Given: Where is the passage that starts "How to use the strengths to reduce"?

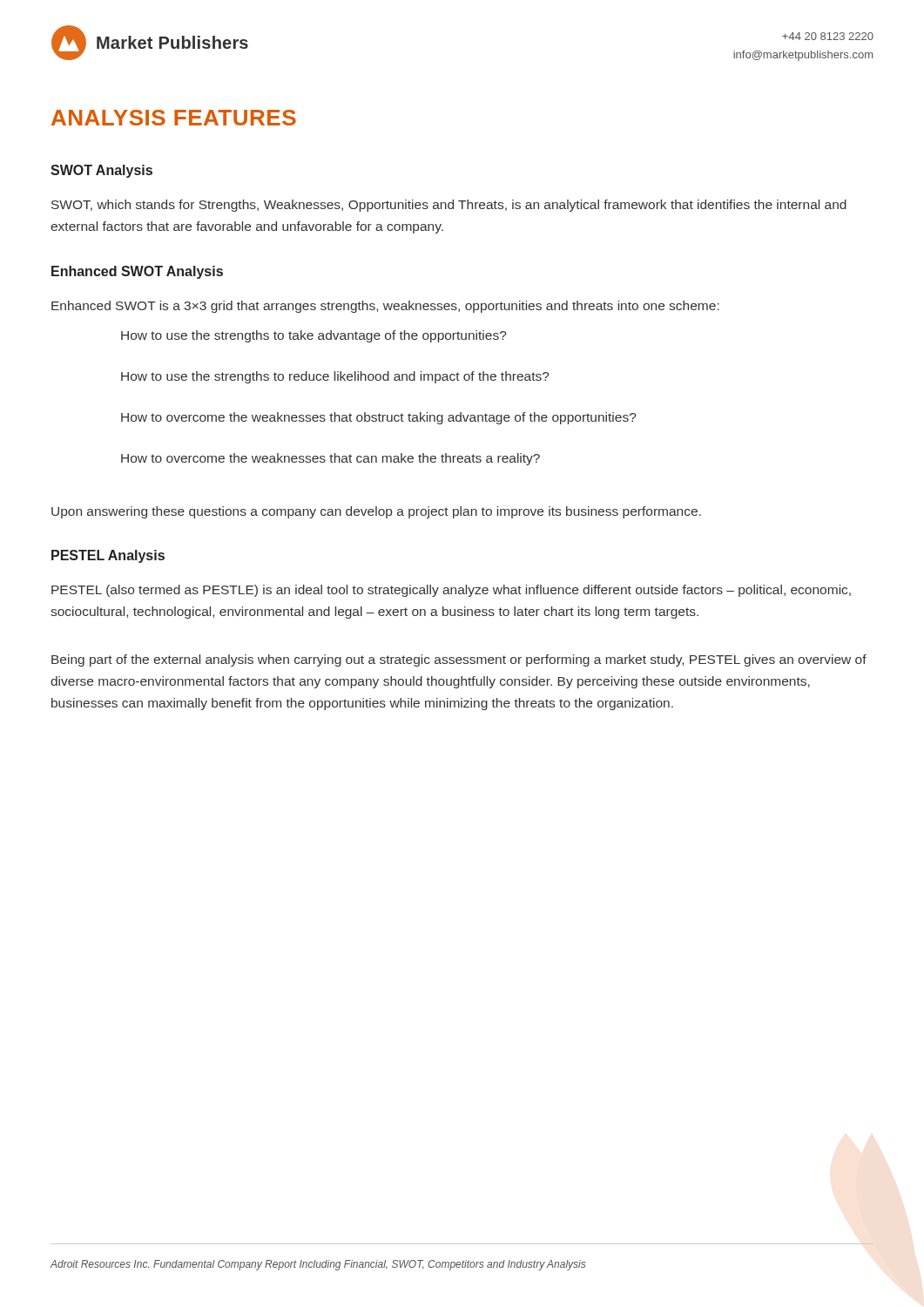Looking at the screenshot, I should pos(462,377).
